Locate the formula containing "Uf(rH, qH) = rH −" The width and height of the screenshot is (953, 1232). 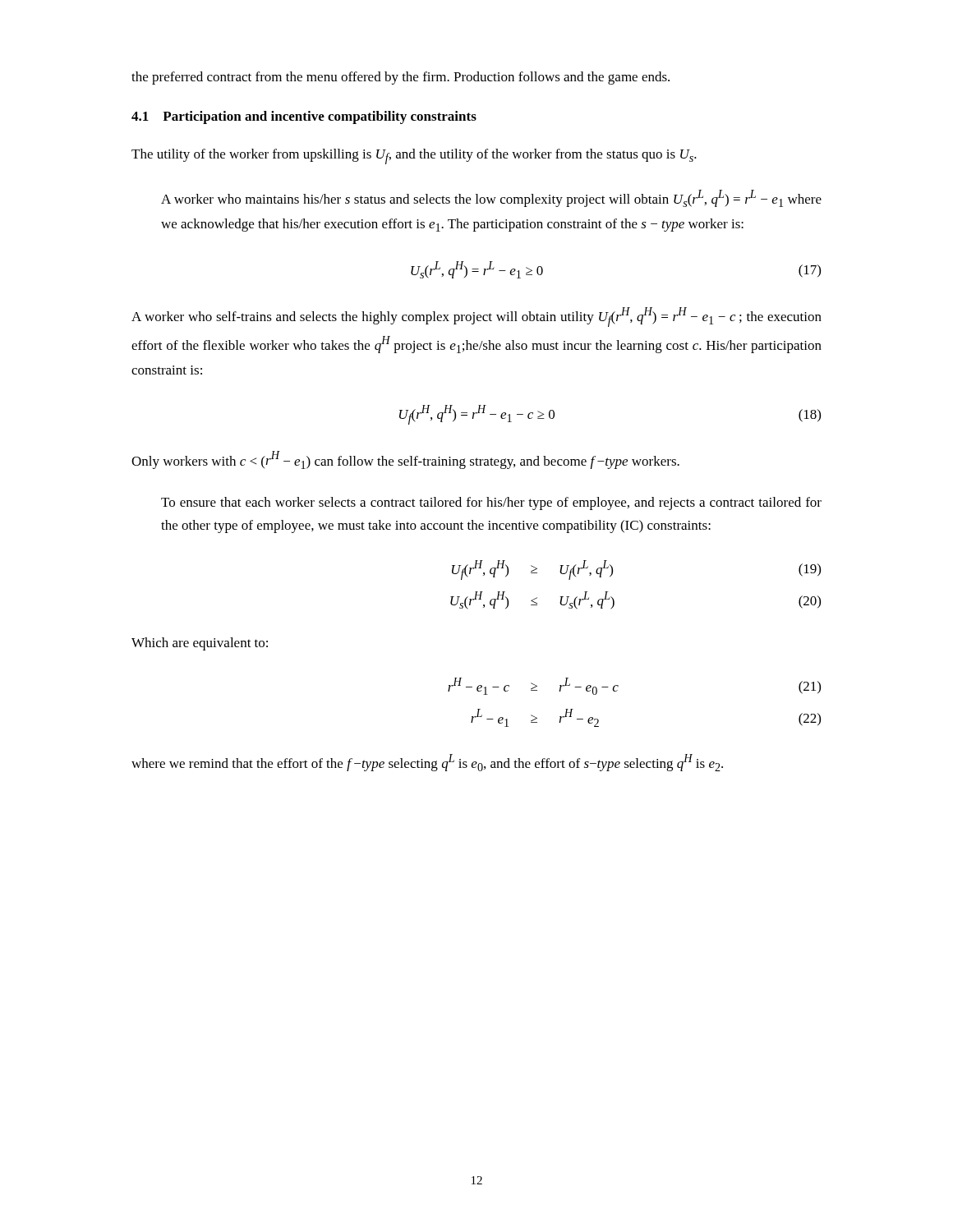479,413
